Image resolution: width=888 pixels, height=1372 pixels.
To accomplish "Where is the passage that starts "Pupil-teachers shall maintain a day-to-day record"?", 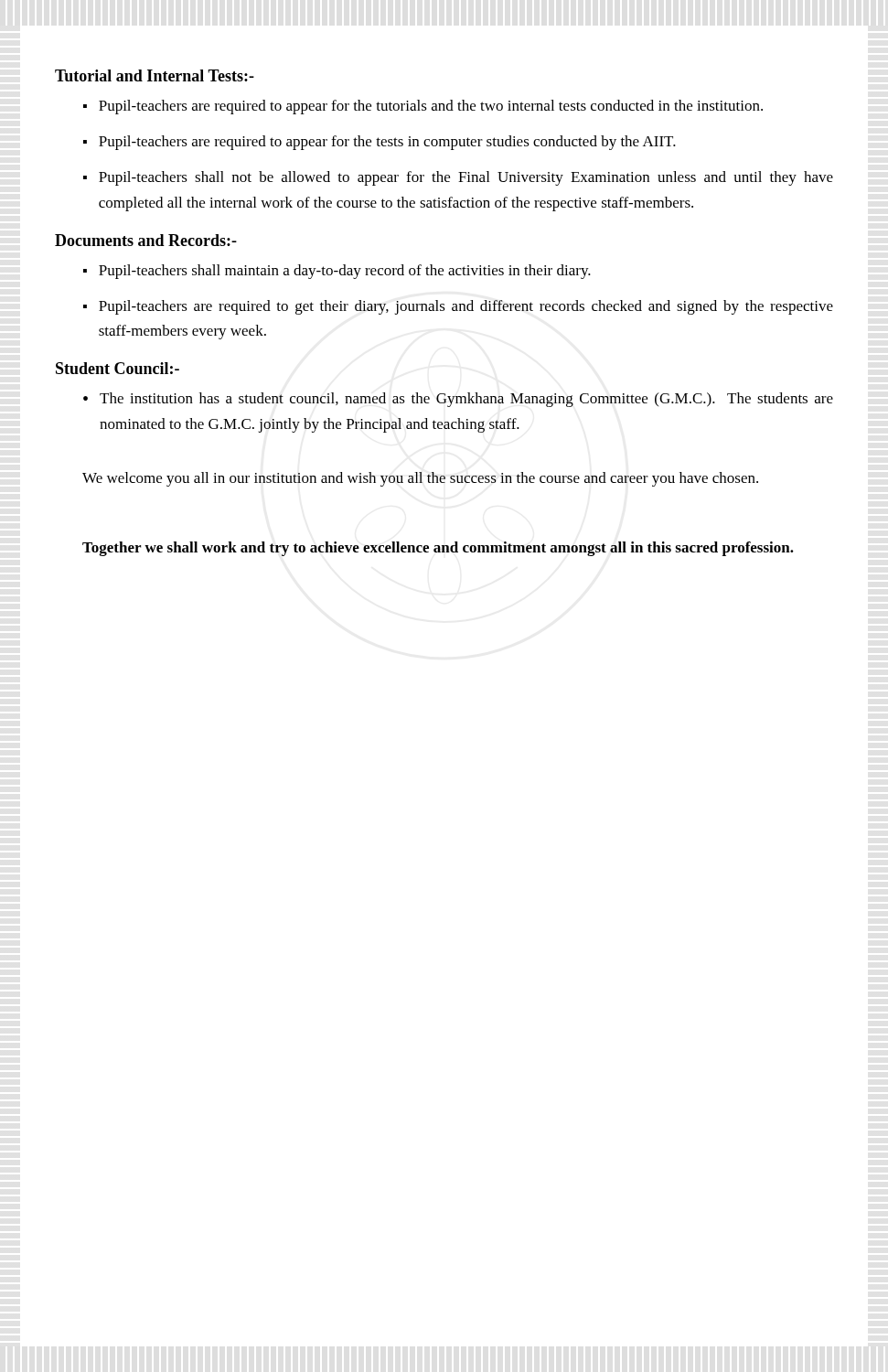I will coord(458,270).
